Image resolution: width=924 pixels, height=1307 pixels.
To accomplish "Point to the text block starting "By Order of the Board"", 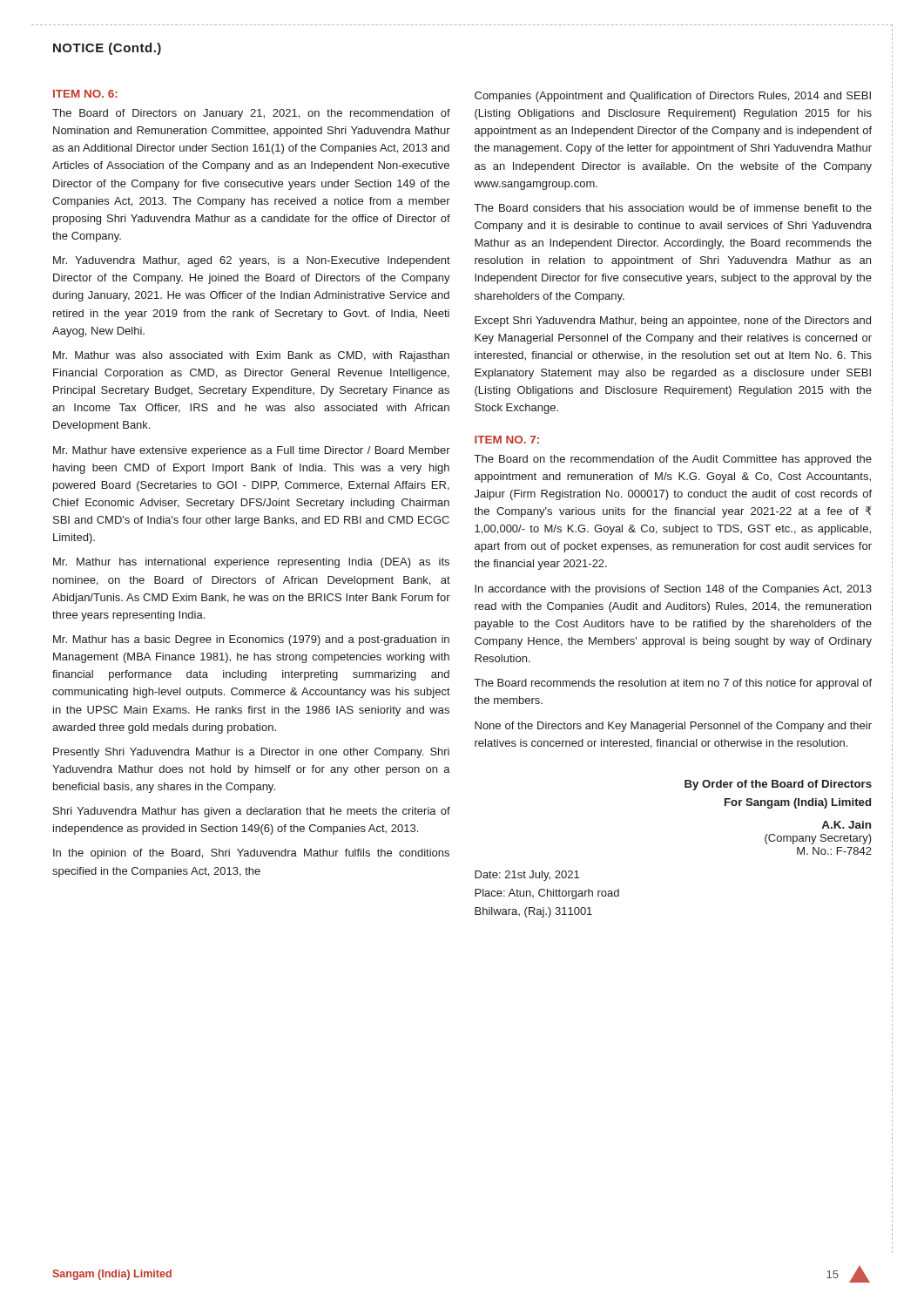I will (778, 785).
